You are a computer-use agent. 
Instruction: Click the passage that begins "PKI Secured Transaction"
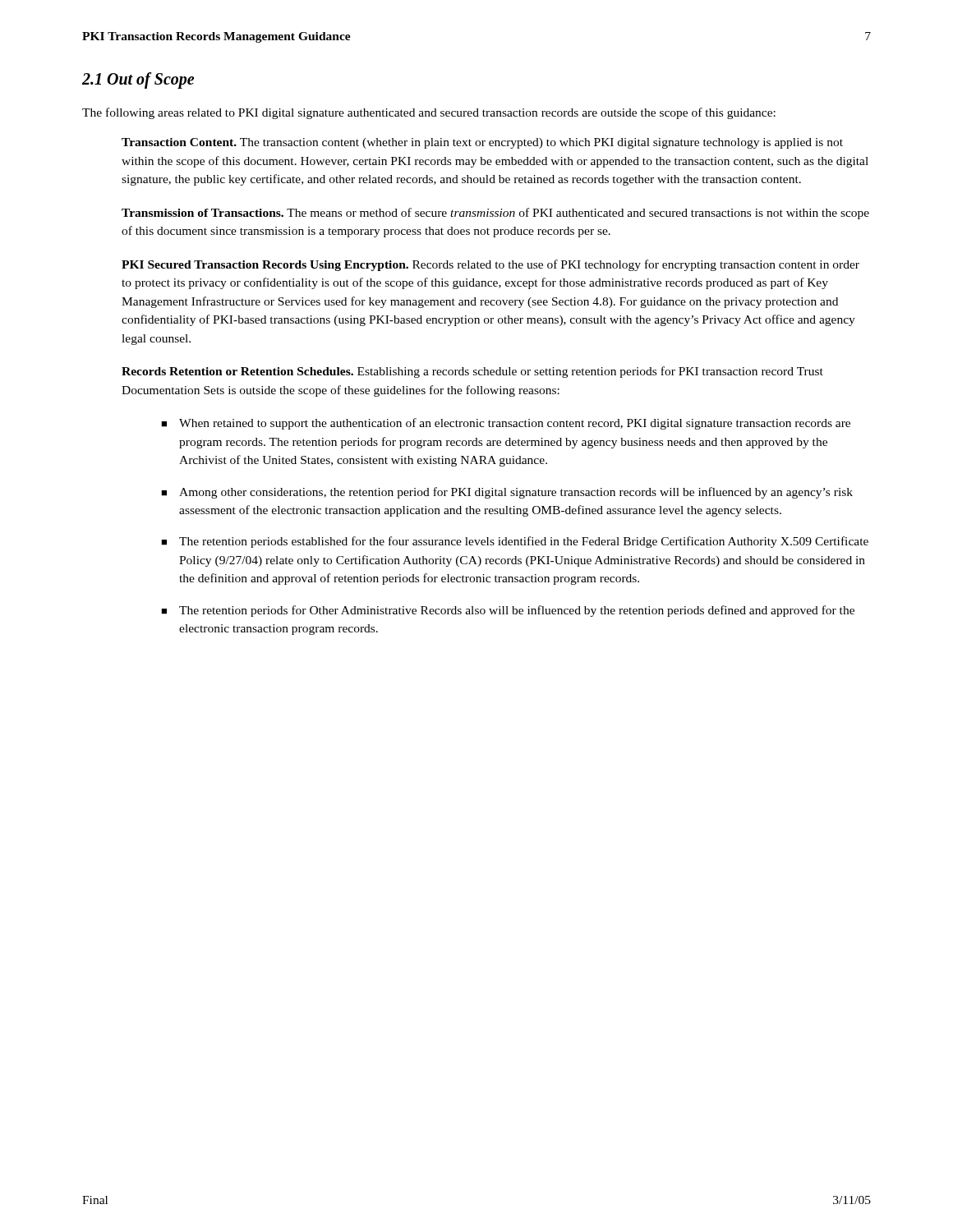(496, 301)
